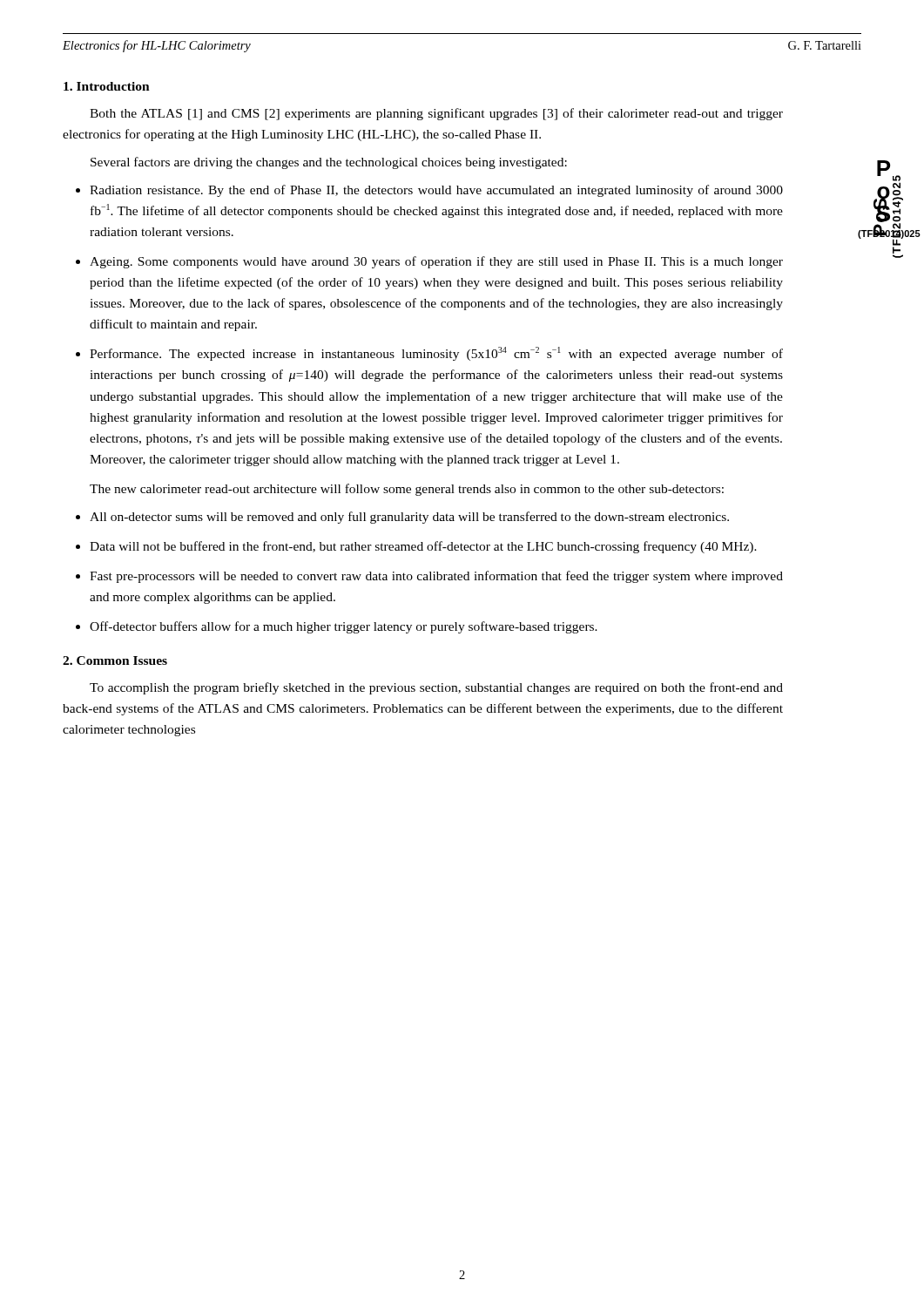
Task: Point to the element starting "All on-detector sums will be removed"
Action: (436, 516)
